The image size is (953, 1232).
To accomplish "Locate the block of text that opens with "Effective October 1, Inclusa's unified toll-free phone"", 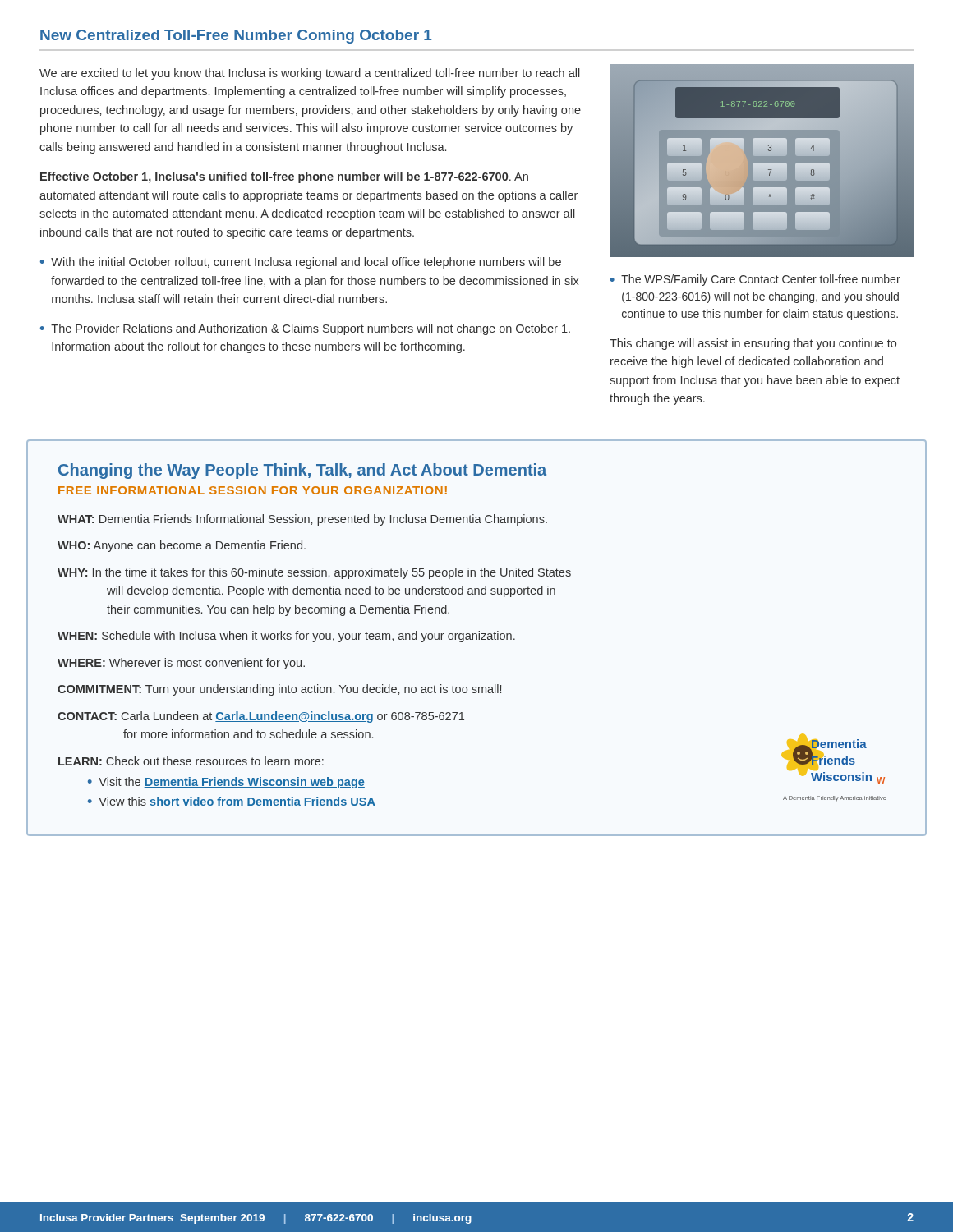I will [309, 205].
